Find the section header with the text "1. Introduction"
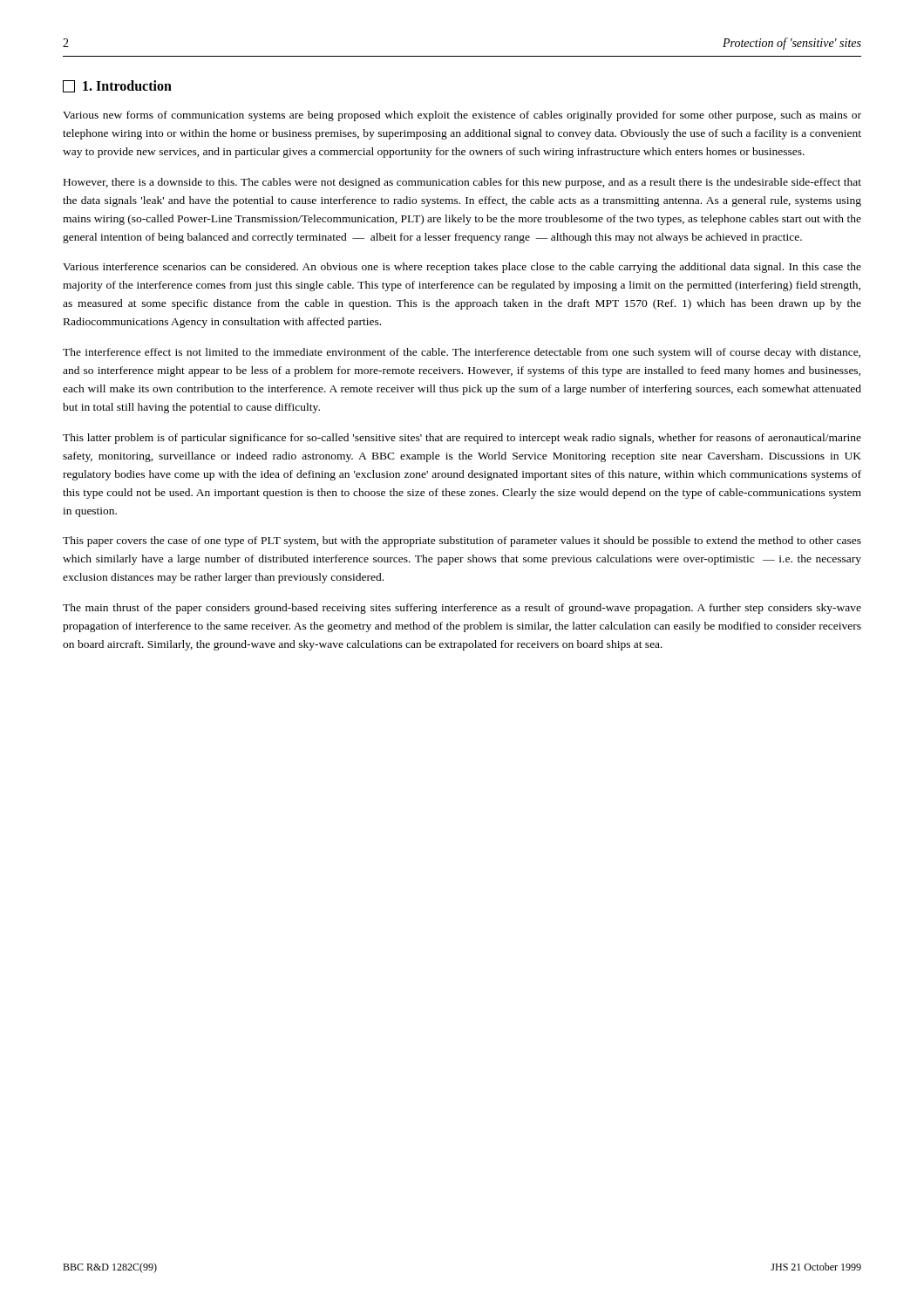Screen dimensions: 1308x924 click(117, 86)
